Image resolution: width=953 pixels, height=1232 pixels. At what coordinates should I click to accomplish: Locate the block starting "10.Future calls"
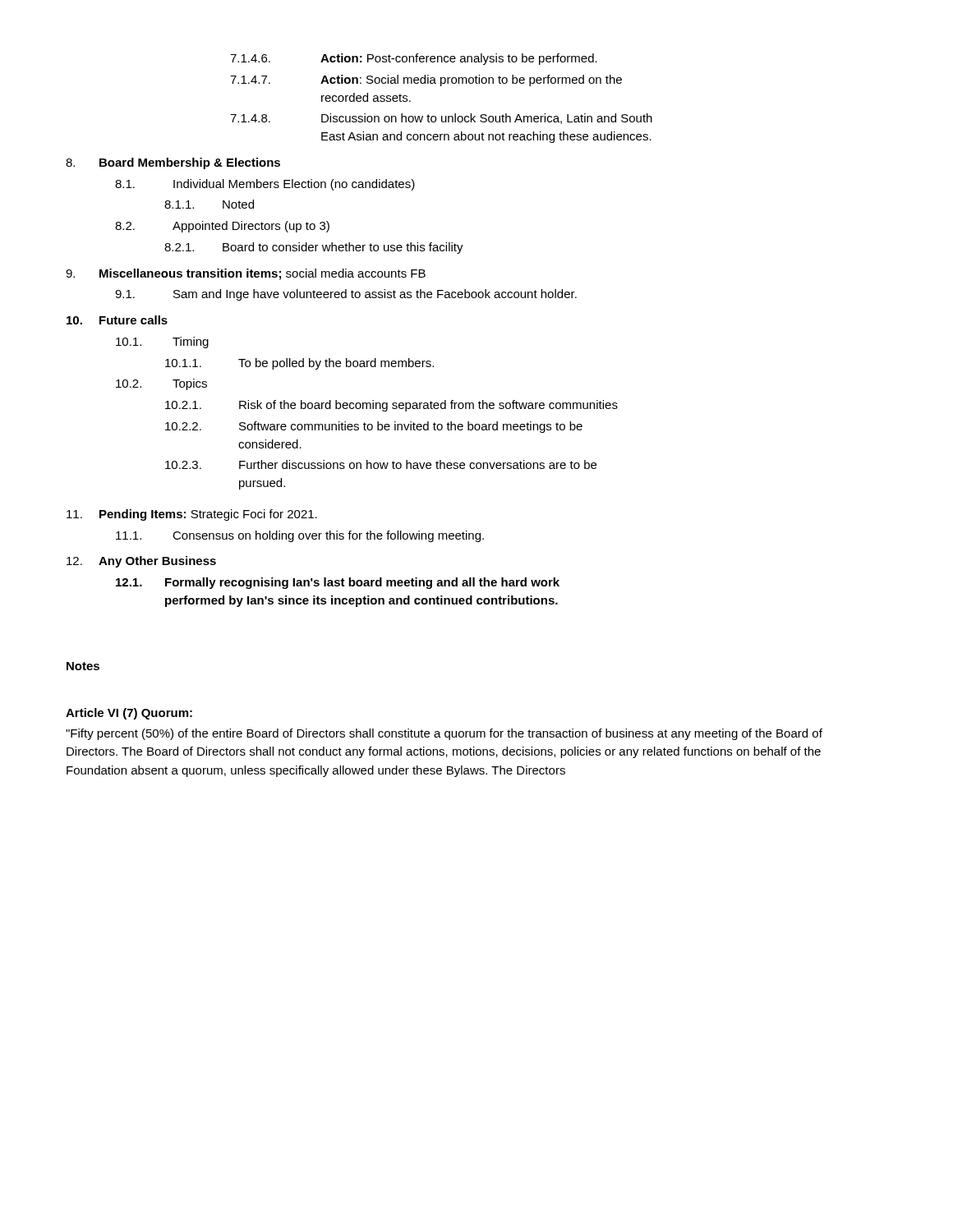tap(117, 320)
